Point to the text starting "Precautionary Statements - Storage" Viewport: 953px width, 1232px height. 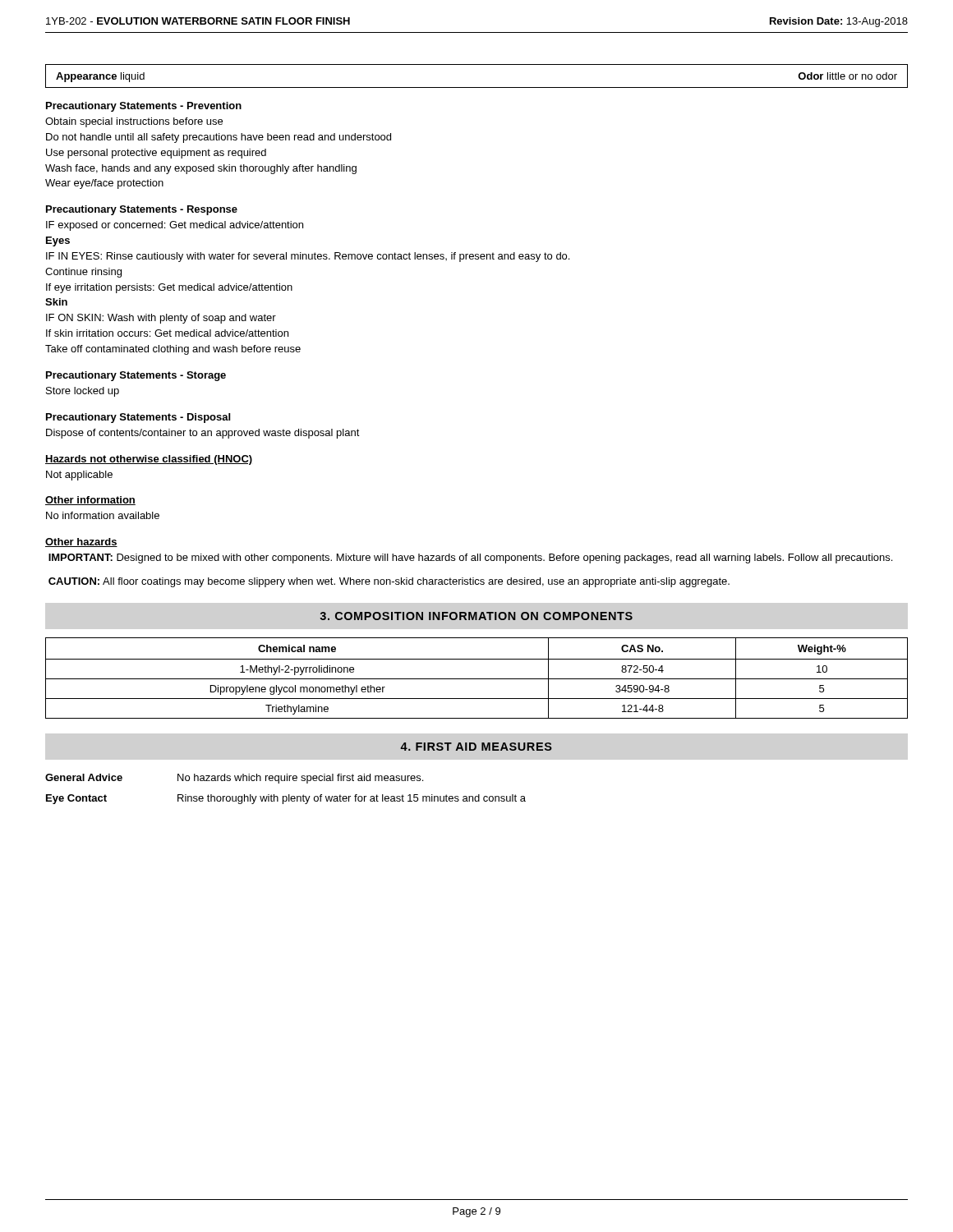[x=136, y=375]
